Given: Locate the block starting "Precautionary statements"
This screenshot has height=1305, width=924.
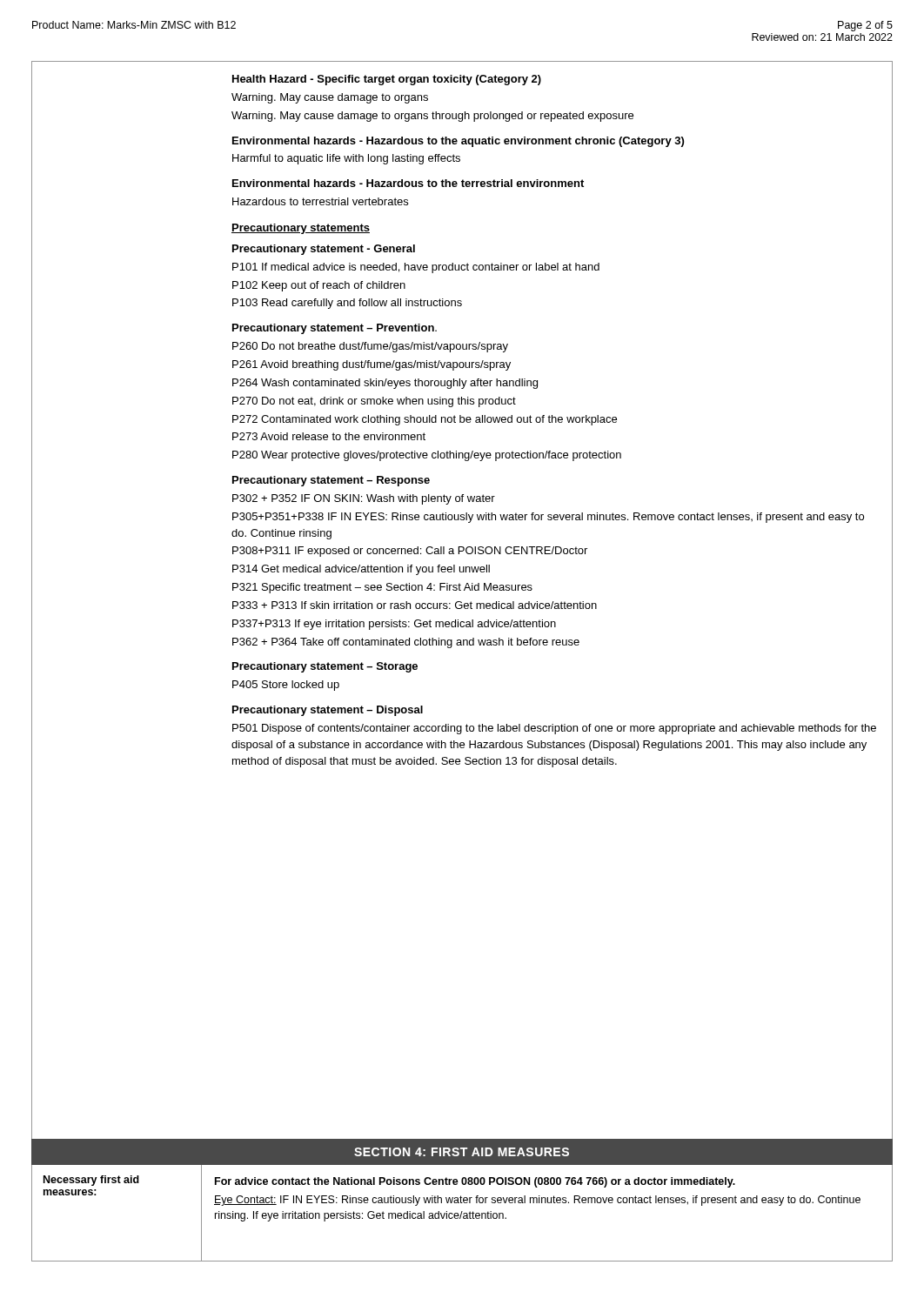Looking at the screenshot, I should coord(301,227).
